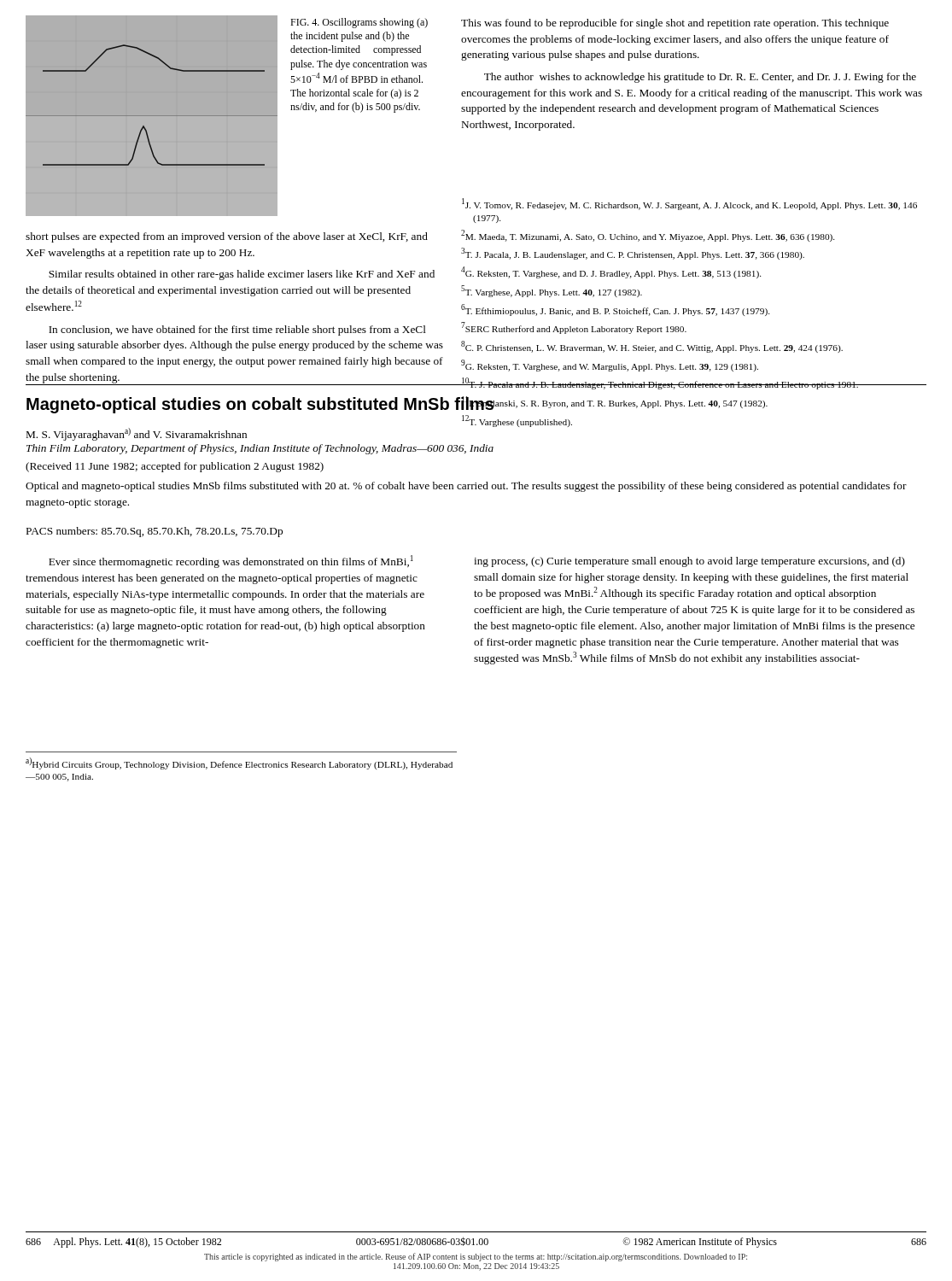The image size is (952, 1281).
Task: Locate the footnote that reads "a)Hybrid Circuits Group, Technology"
Action: click(239, 769)
